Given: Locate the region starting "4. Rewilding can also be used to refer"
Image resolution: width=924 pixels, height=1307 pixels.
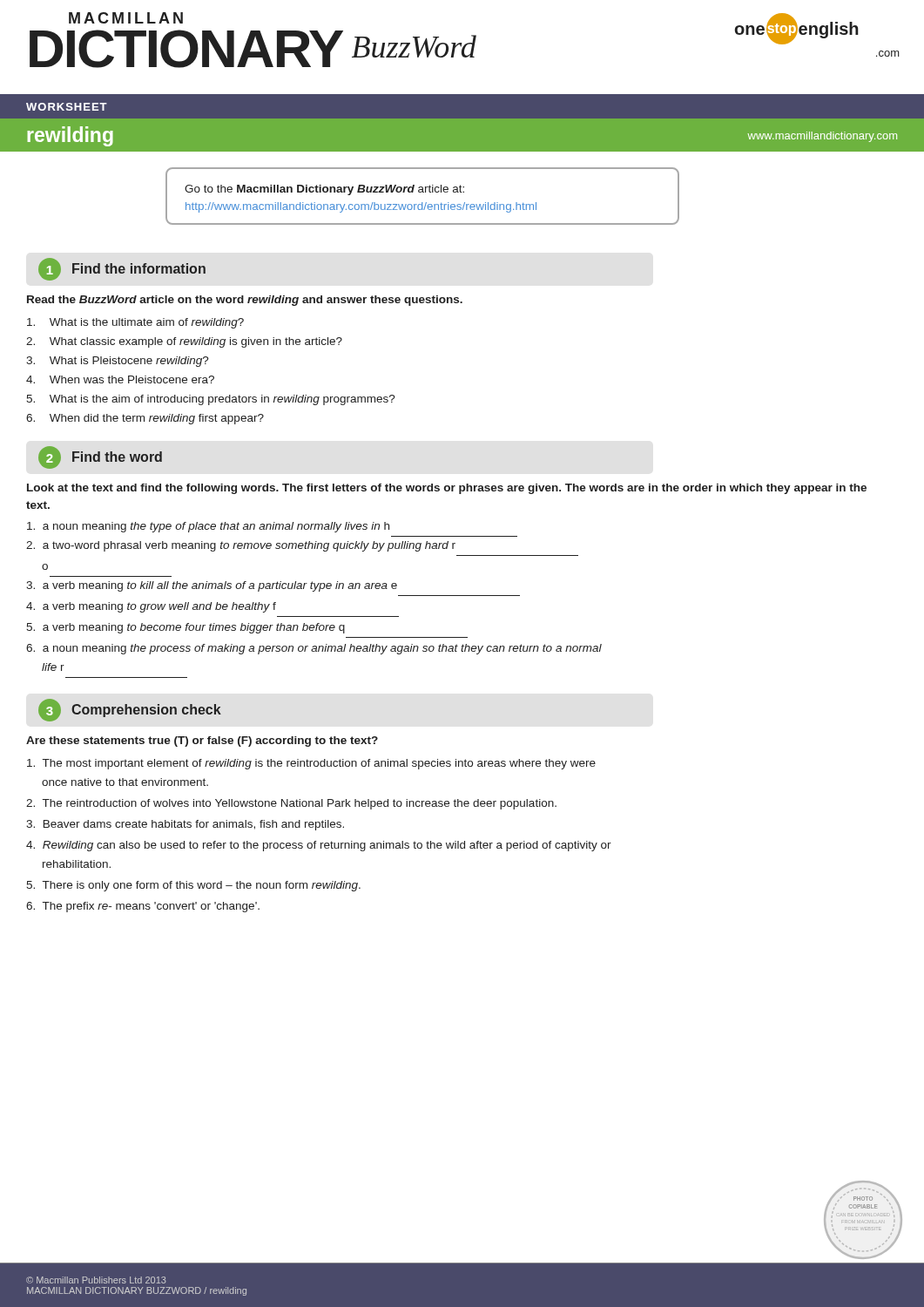Looking at the screenshot, I should coord(319,845).
